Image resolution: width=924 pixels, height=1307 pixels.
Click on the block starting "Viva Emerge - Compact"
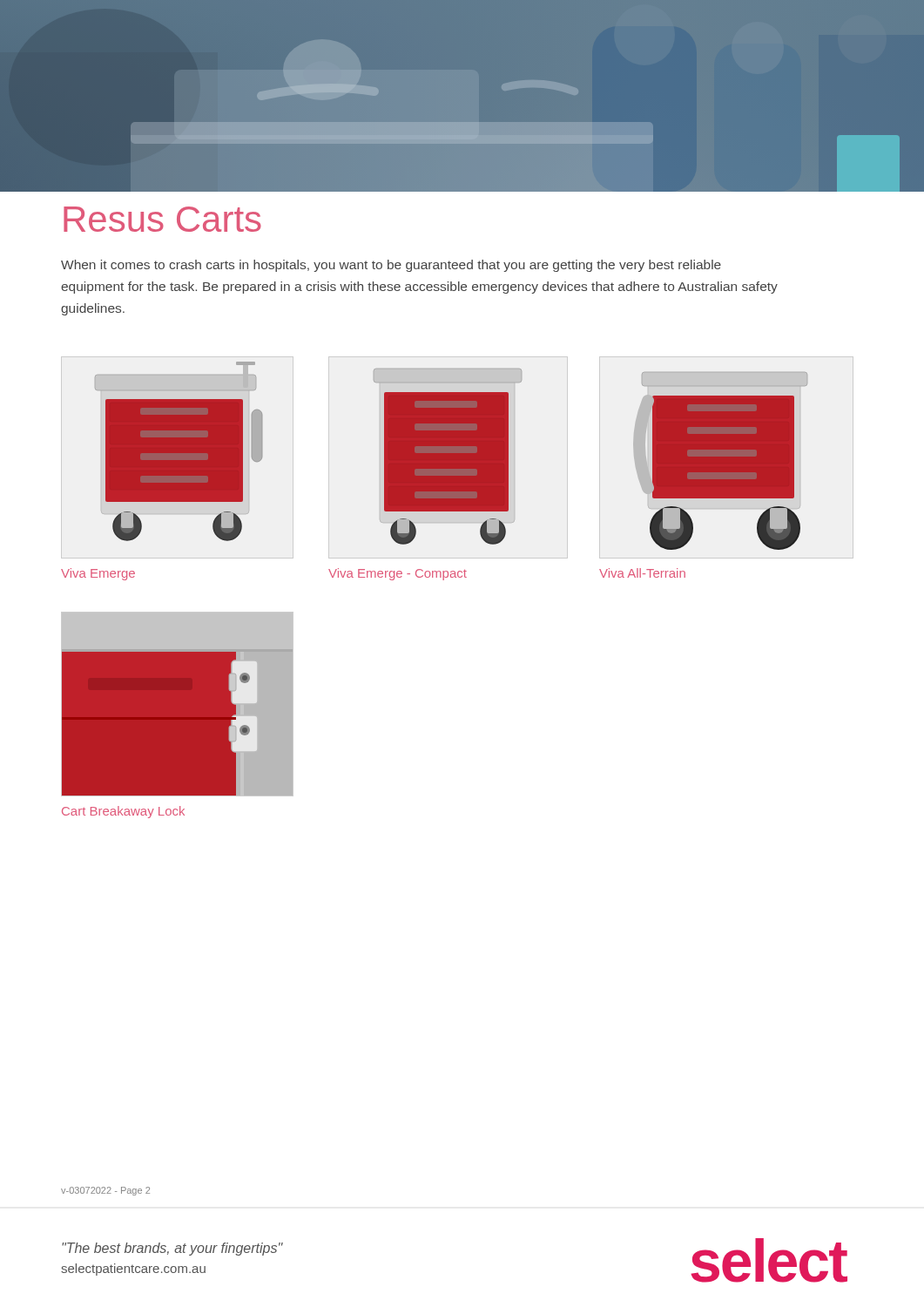[398, 573]
